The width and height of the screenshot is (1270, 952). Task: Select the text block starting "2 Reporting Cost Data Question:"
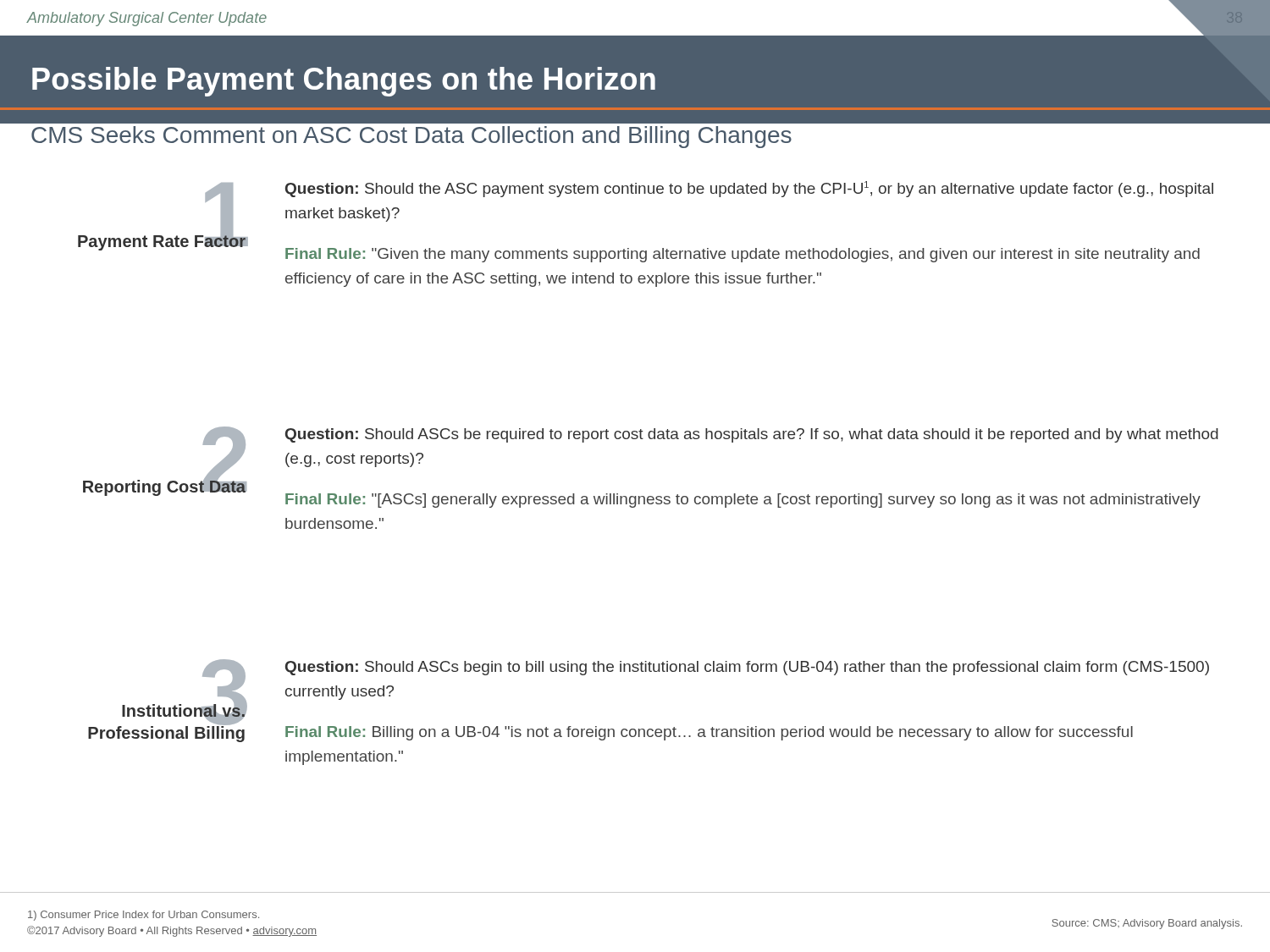click(635, 479)
